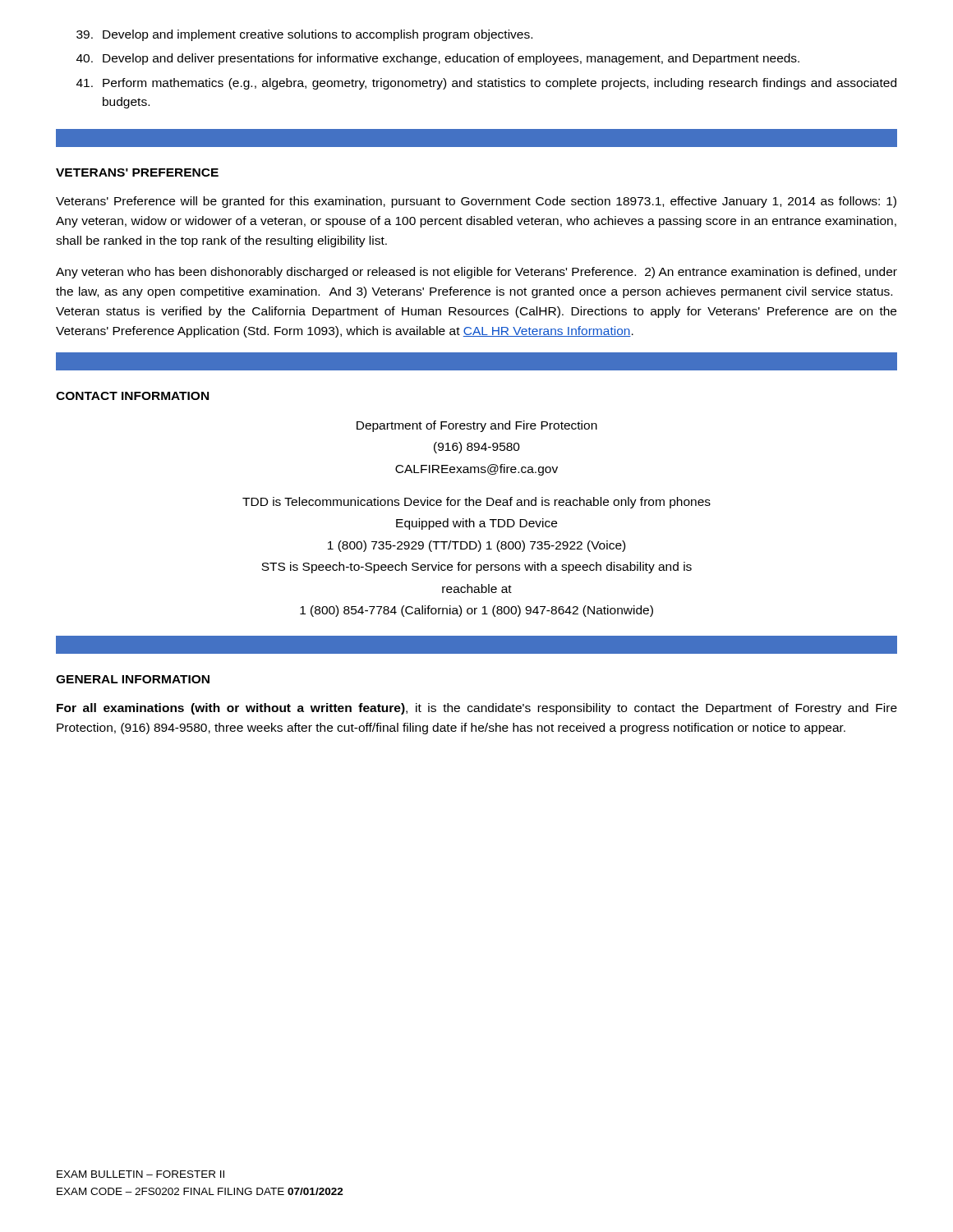This screenshot has width=953, height=1232.
Task: Click on the text starting "Department of Forestry and Fire"
Action: 476,447
